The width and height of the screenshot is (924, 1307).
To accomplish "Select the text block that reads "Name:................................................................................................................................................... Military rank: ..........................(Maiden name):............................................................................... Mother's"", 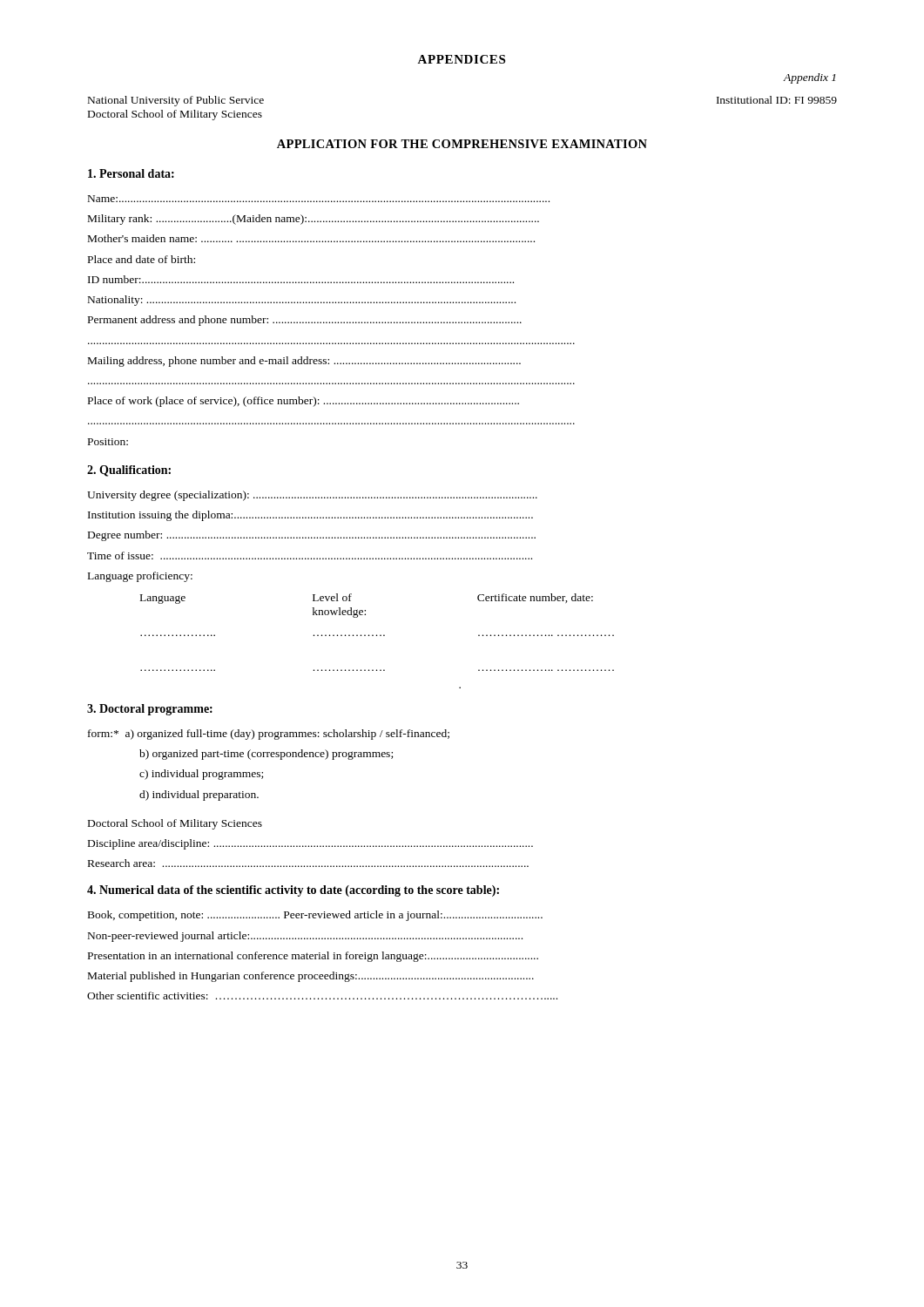I will (331, 320).
